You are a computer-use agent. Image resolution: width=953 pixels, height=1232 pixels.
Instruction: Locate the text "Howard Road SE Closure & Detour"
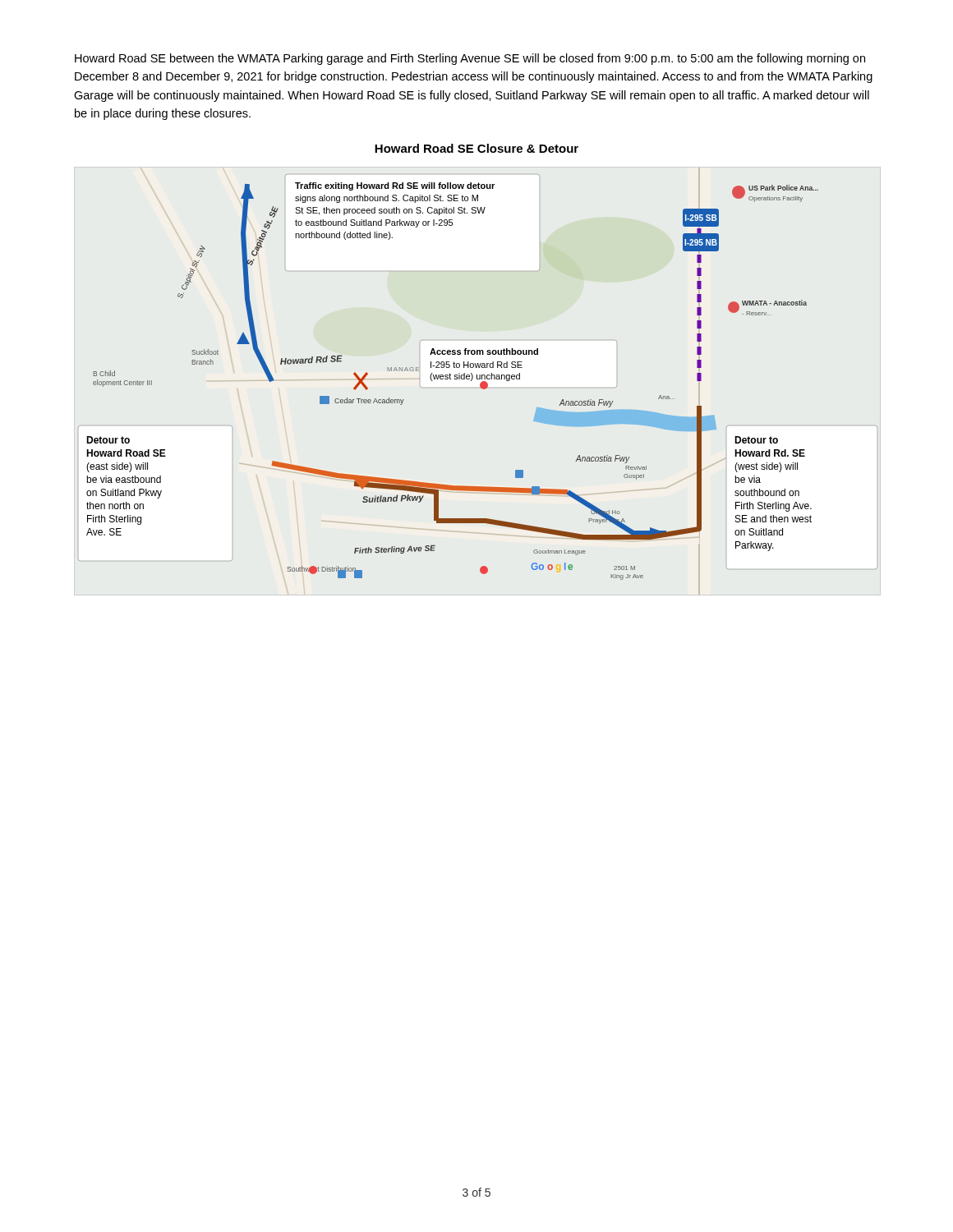click(x=476, y=148)
